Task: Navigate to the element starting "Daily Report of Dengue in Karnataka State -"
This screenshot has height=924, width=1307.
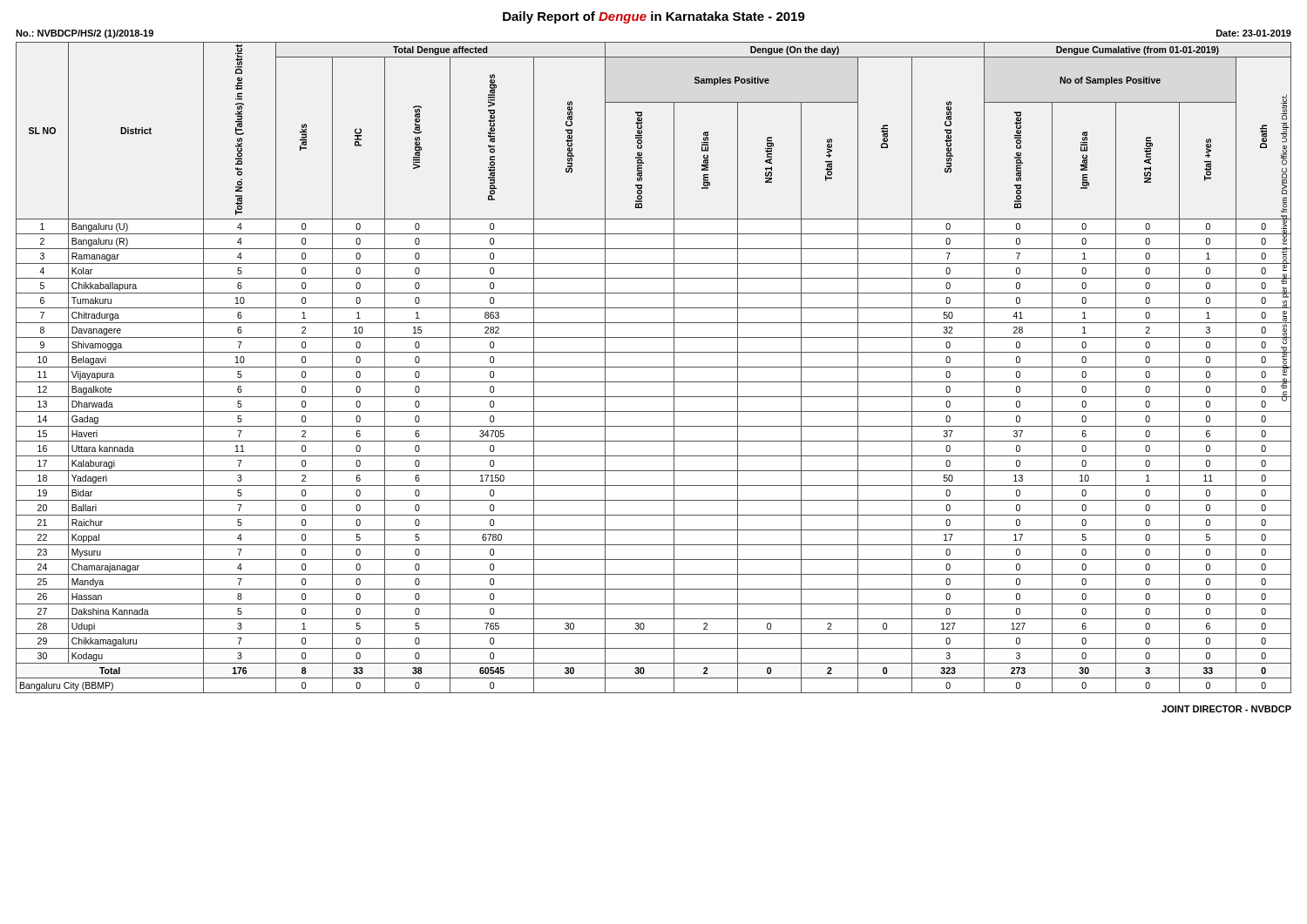Action: click(654, 16)
